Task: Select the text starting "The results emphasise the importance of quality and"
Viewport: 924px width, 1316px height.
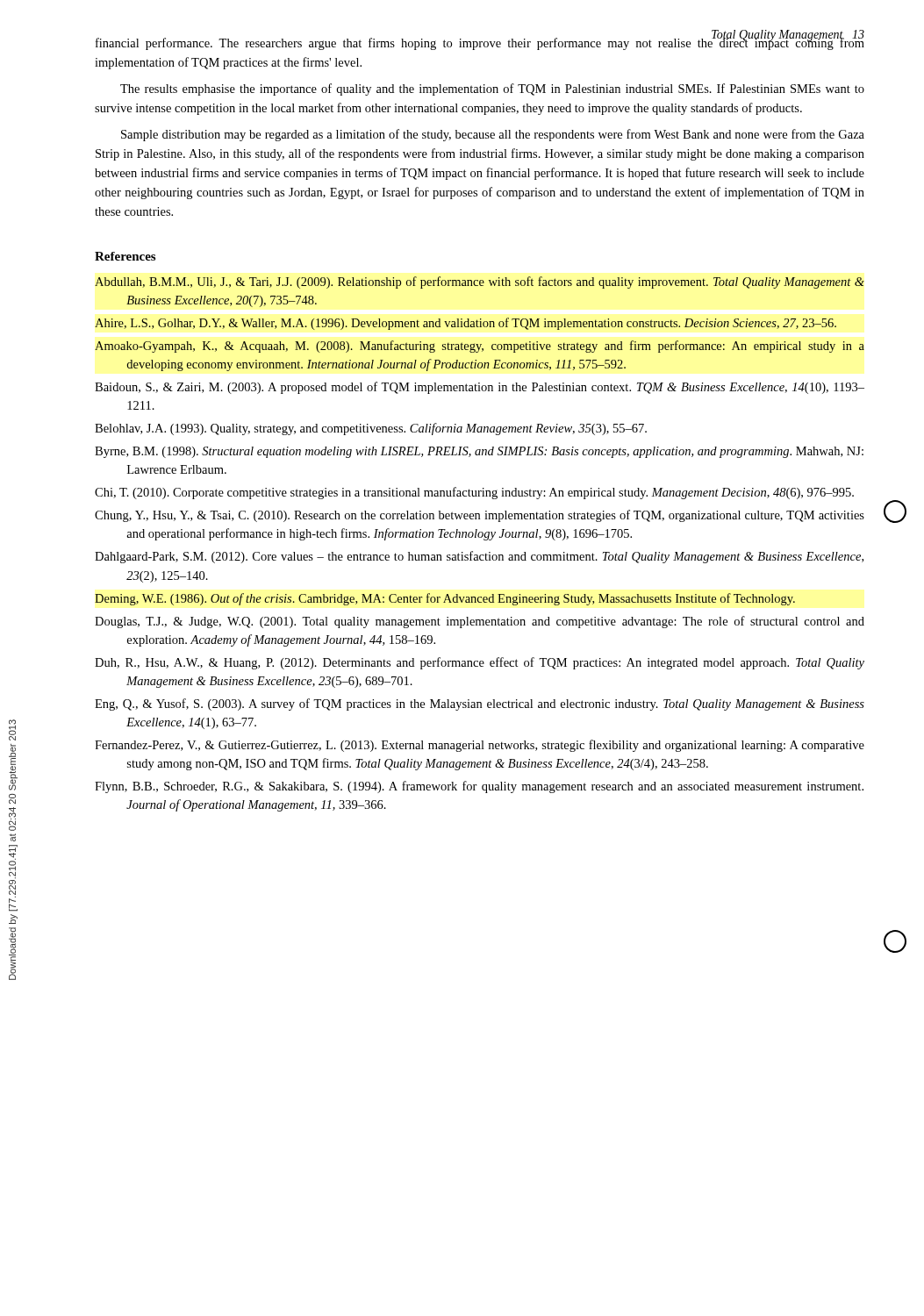Action: coord(480,98)
